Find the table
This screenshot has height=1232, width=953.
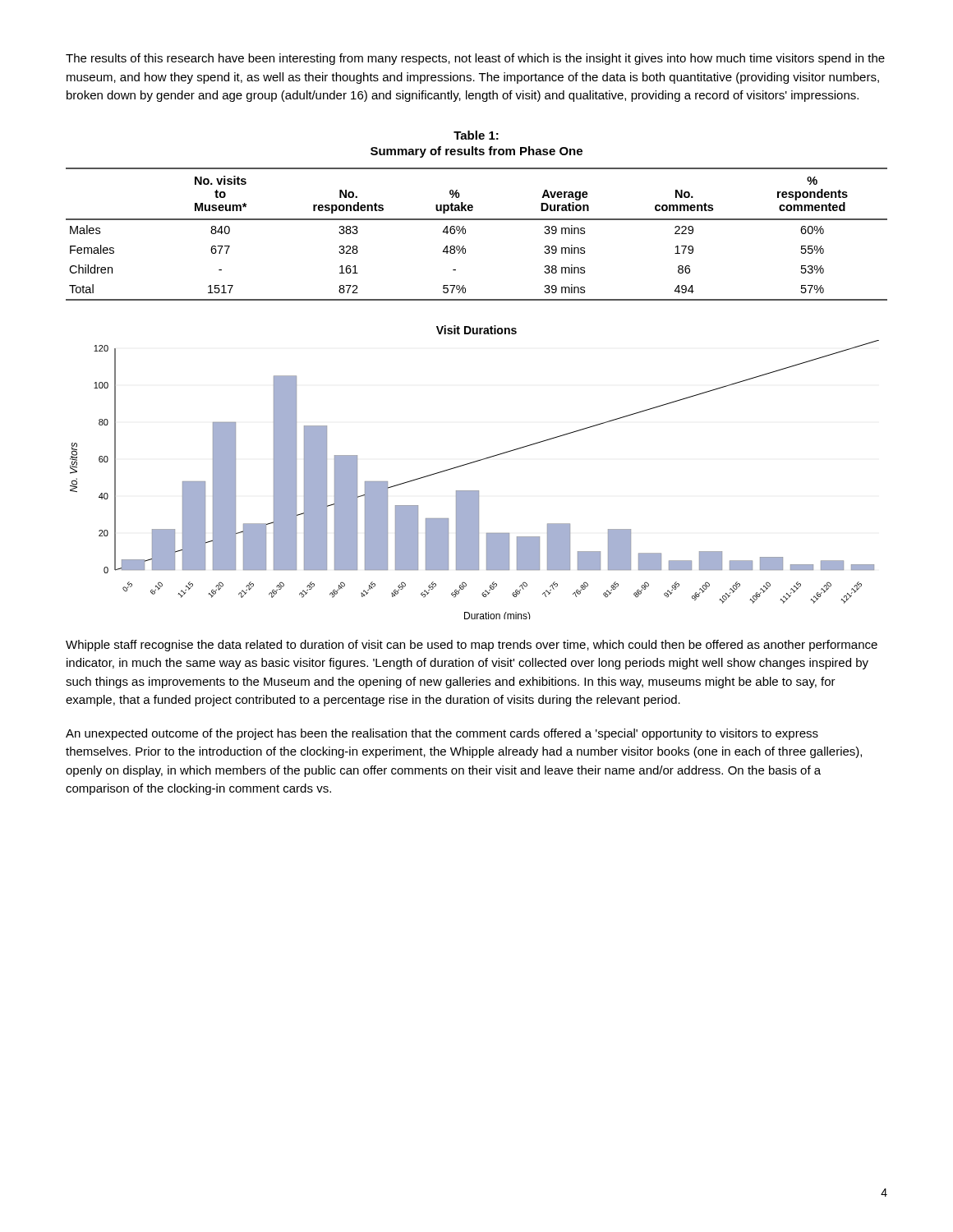(476, 234)
